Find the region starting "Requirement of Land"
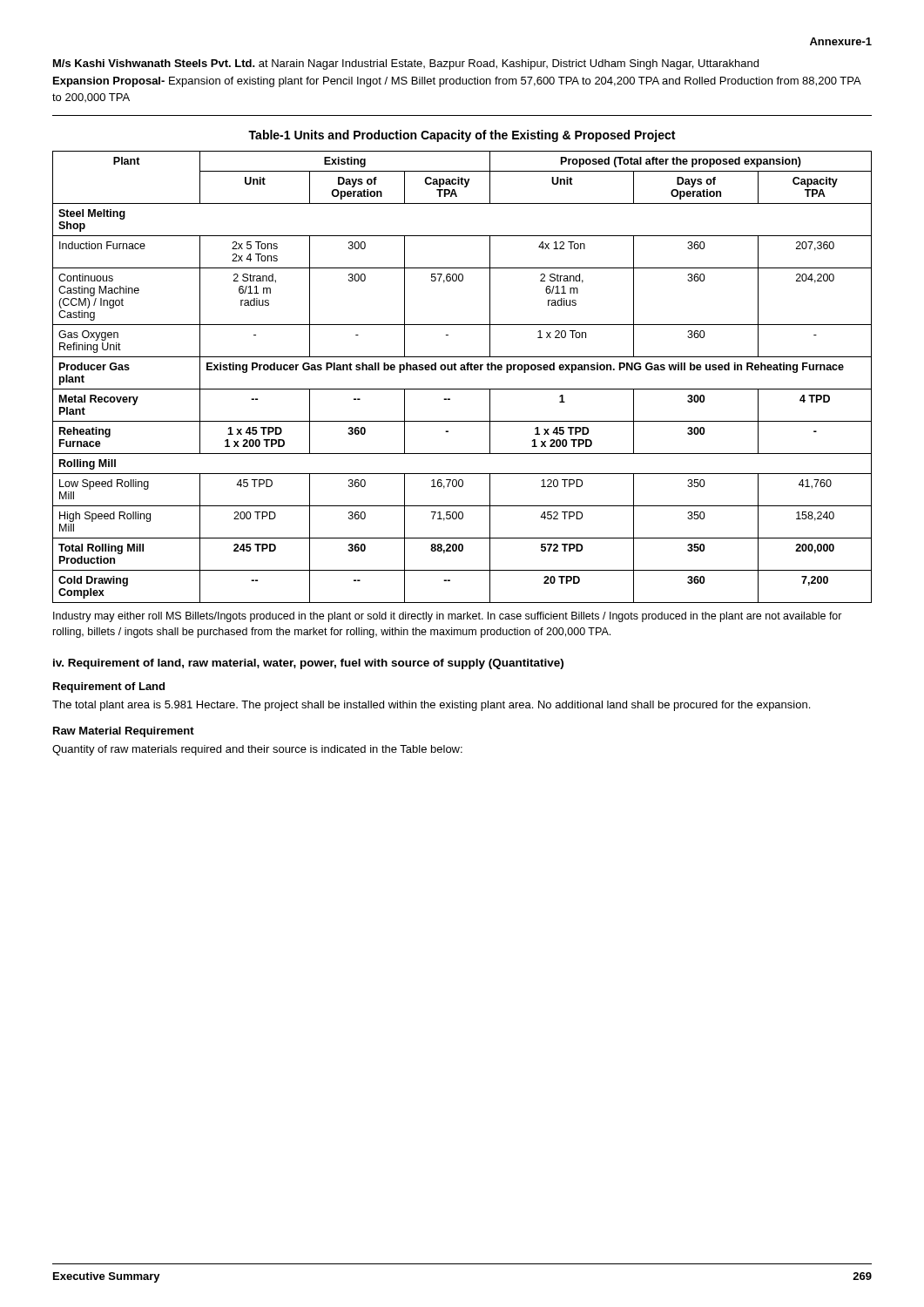924x1307 pixels. (x=109, y=686)
